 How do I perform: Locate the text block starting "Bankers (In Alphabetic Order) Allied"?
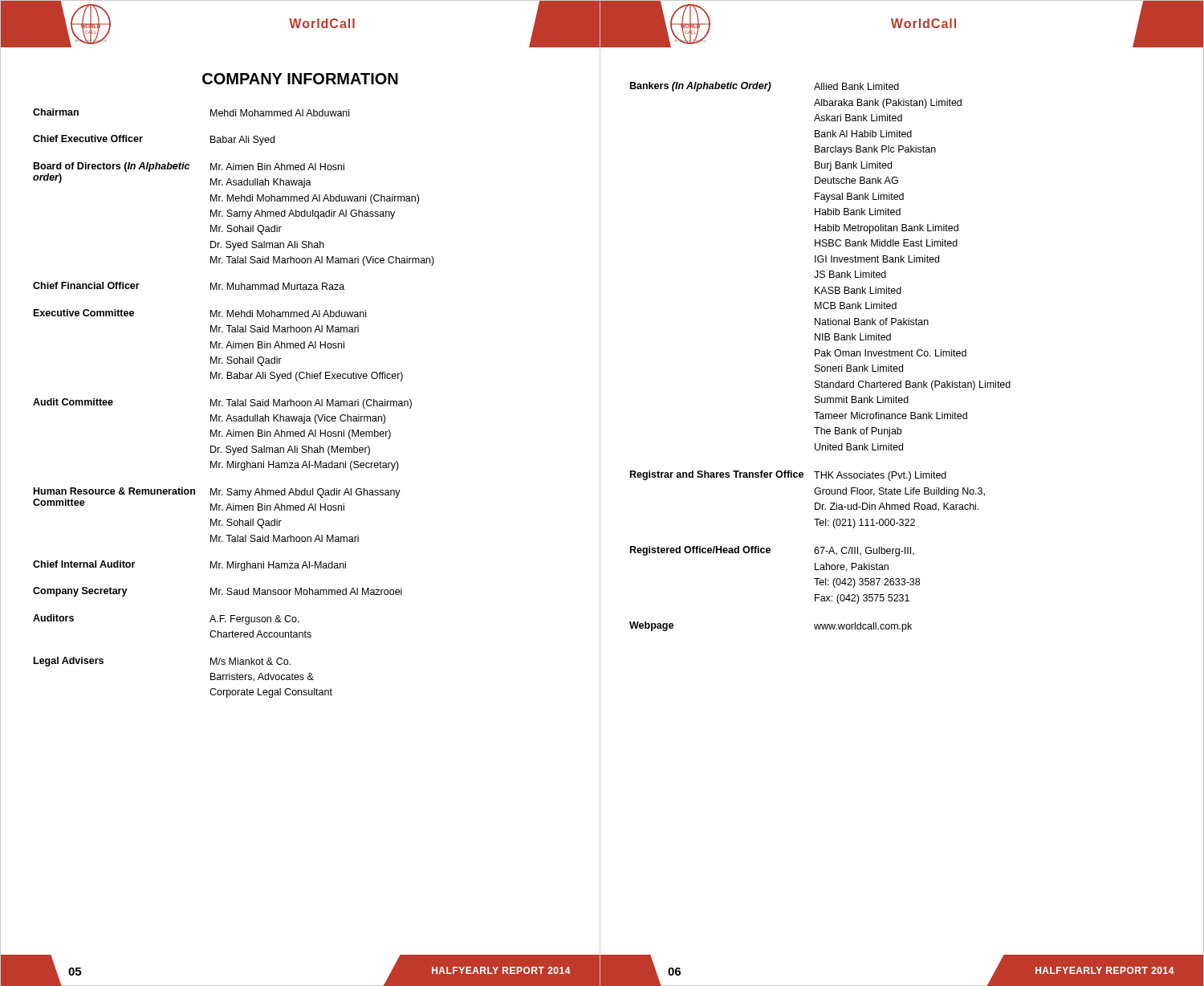902,267
